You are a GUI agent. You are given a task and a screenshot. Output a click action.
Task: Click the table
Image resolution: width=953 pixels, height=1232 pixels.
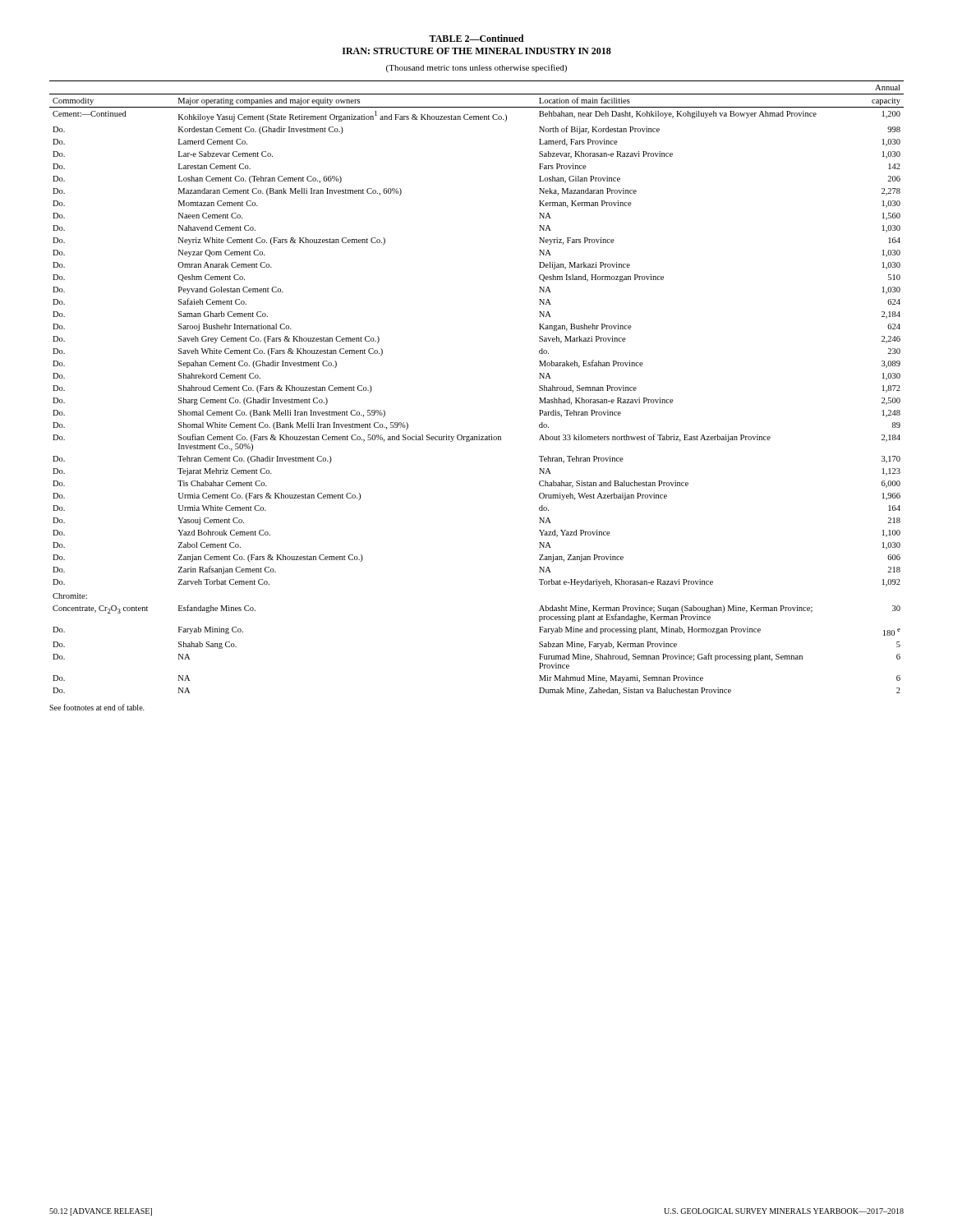[x=476, y=388]
